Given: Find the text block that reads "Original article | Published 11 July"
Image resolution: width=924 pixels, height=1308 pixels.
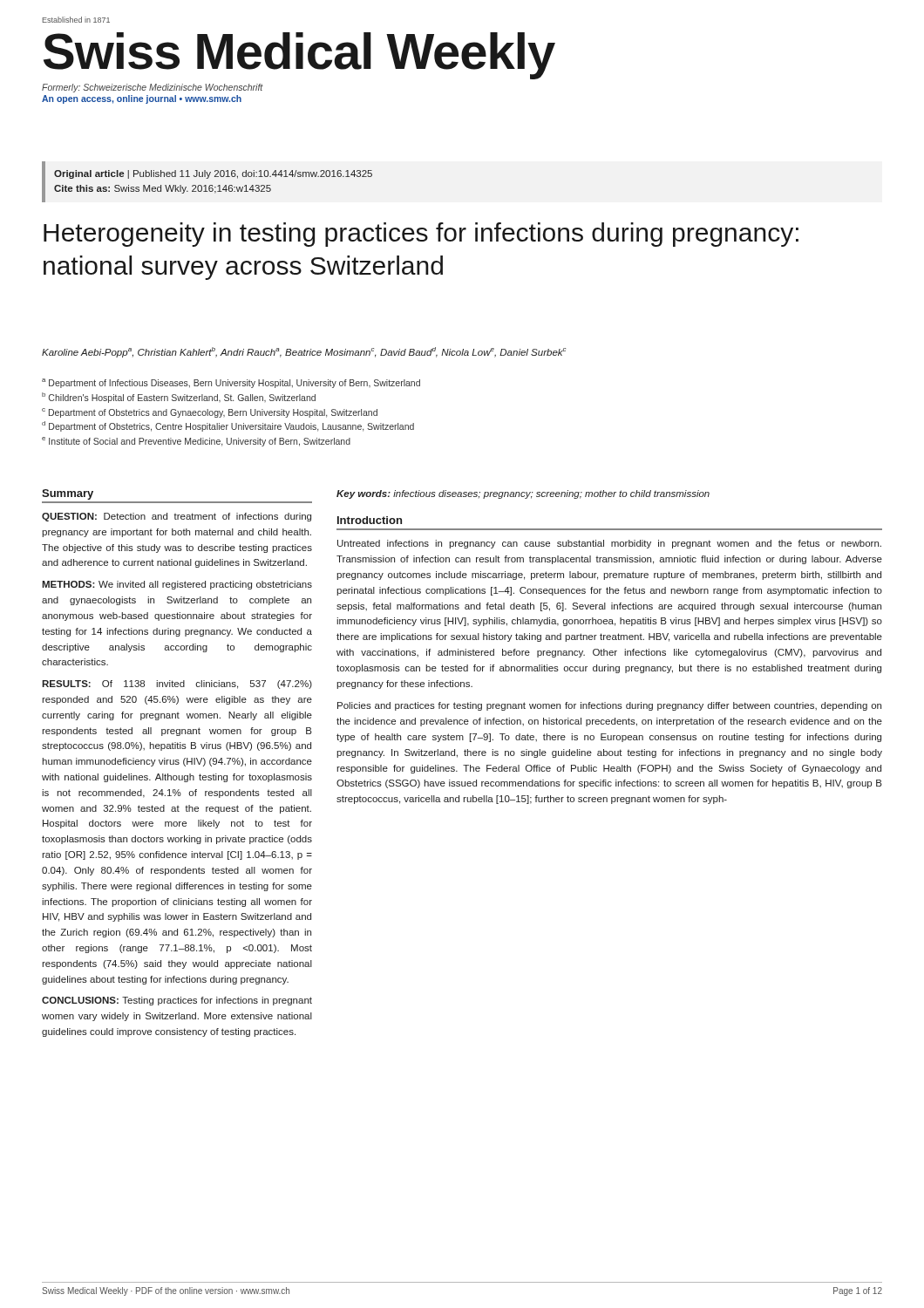Looking at the screenshot, I should (x=213, y=174).
